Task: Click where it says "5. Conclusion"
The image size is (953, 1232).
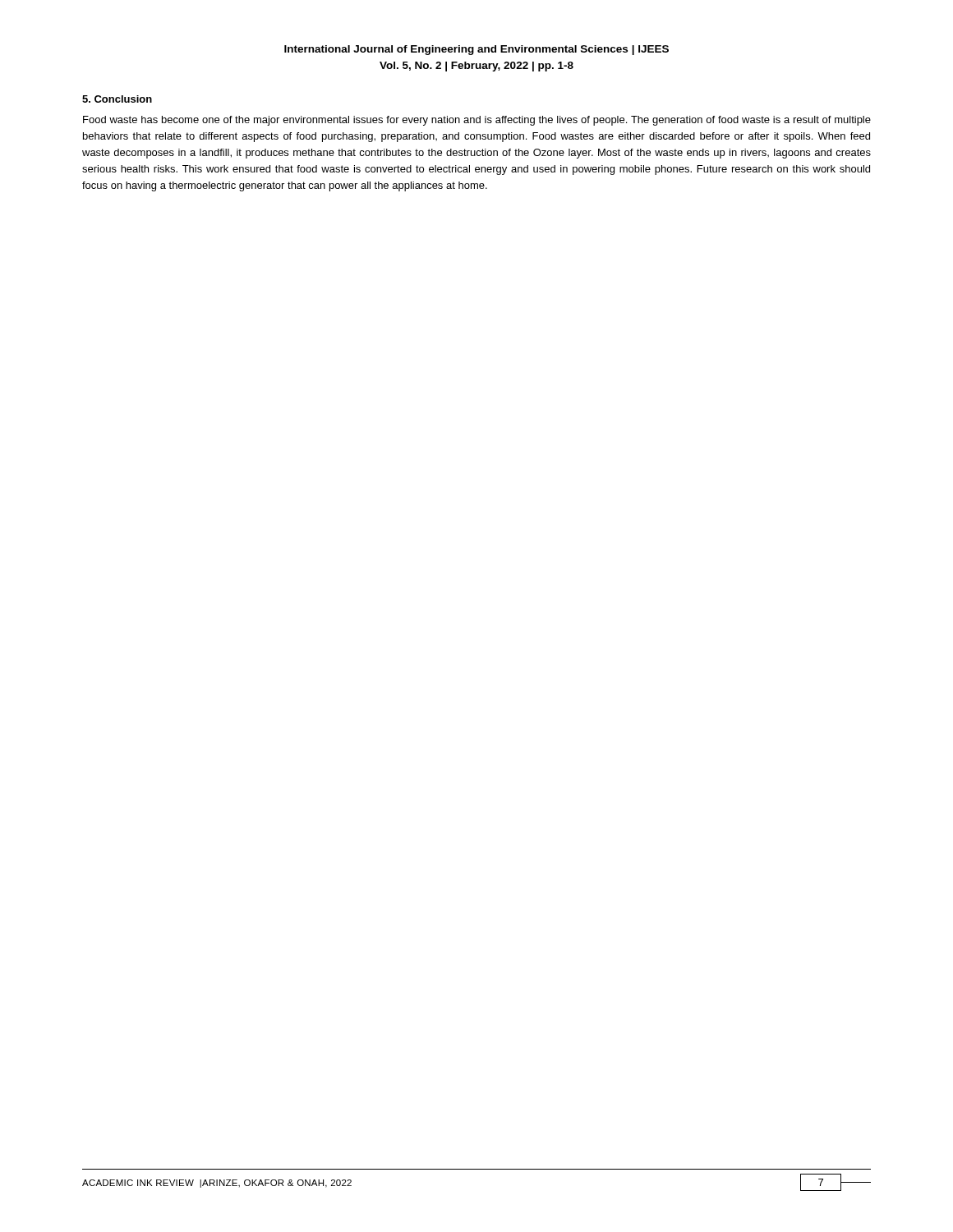Action: pos(117,99)
